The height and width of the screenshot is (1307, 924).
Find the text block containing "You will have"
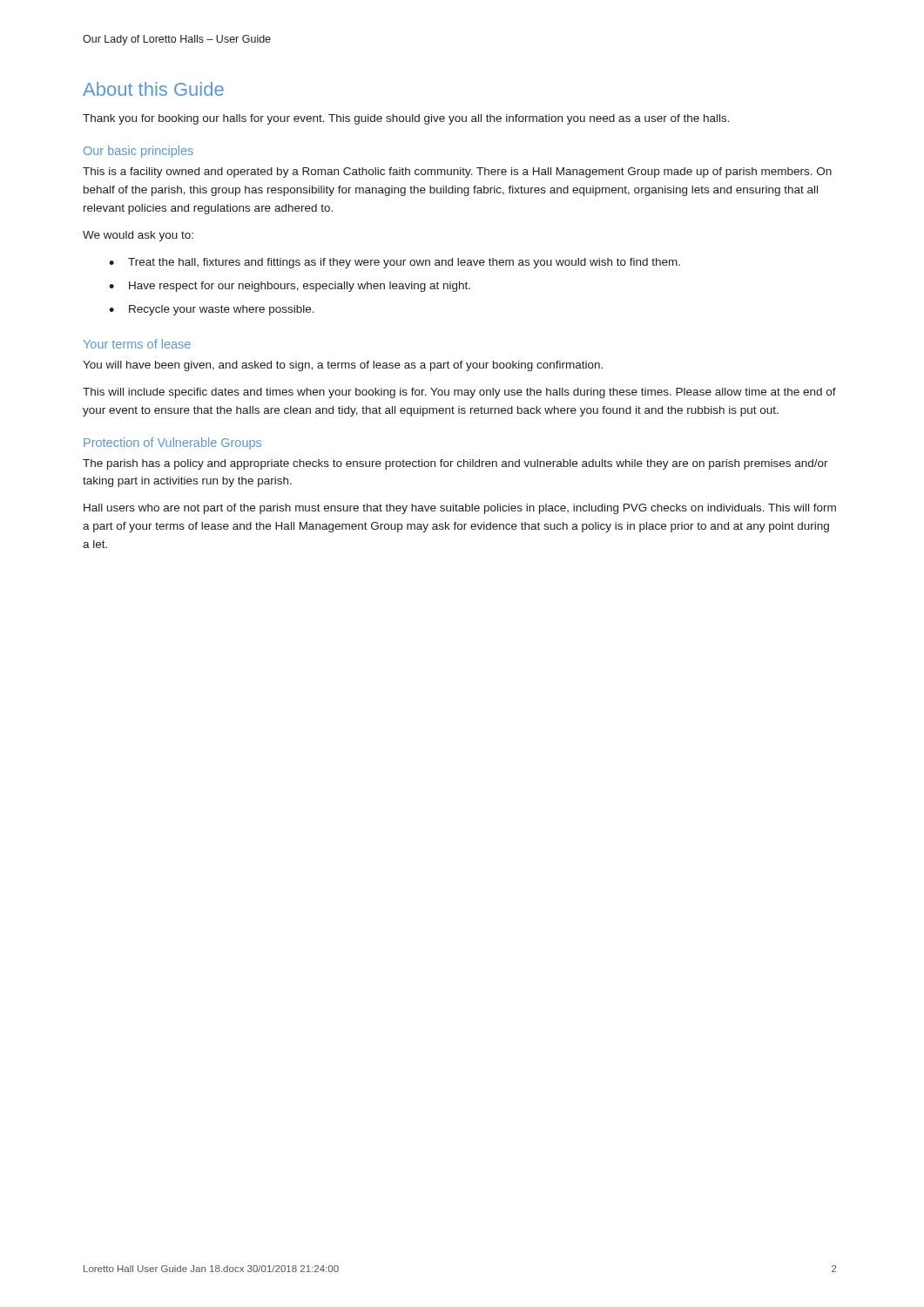(343, 365)
